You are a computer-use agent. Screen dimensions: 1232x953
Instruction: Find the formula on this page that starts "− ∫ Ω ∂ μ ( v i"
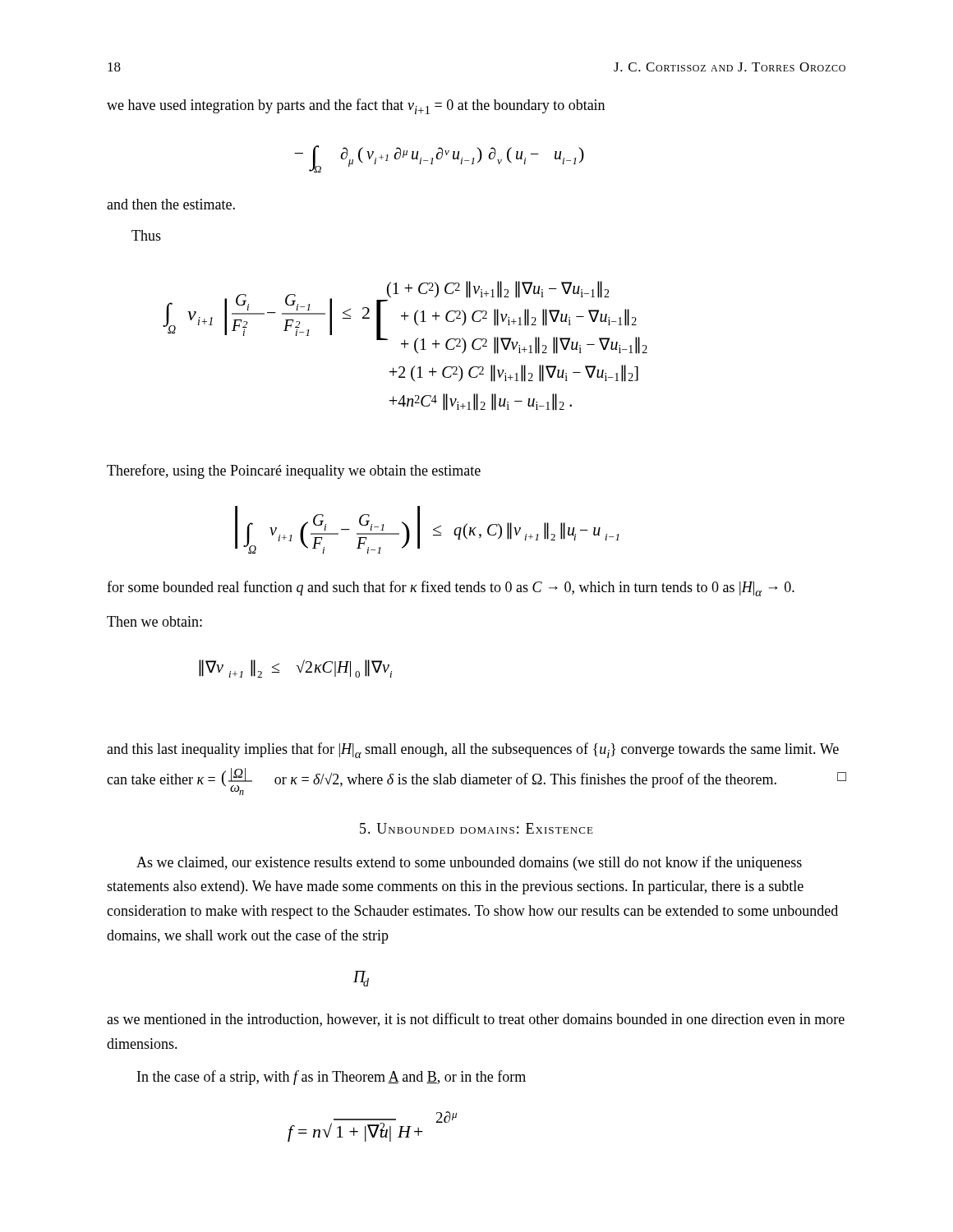point(476,154)
